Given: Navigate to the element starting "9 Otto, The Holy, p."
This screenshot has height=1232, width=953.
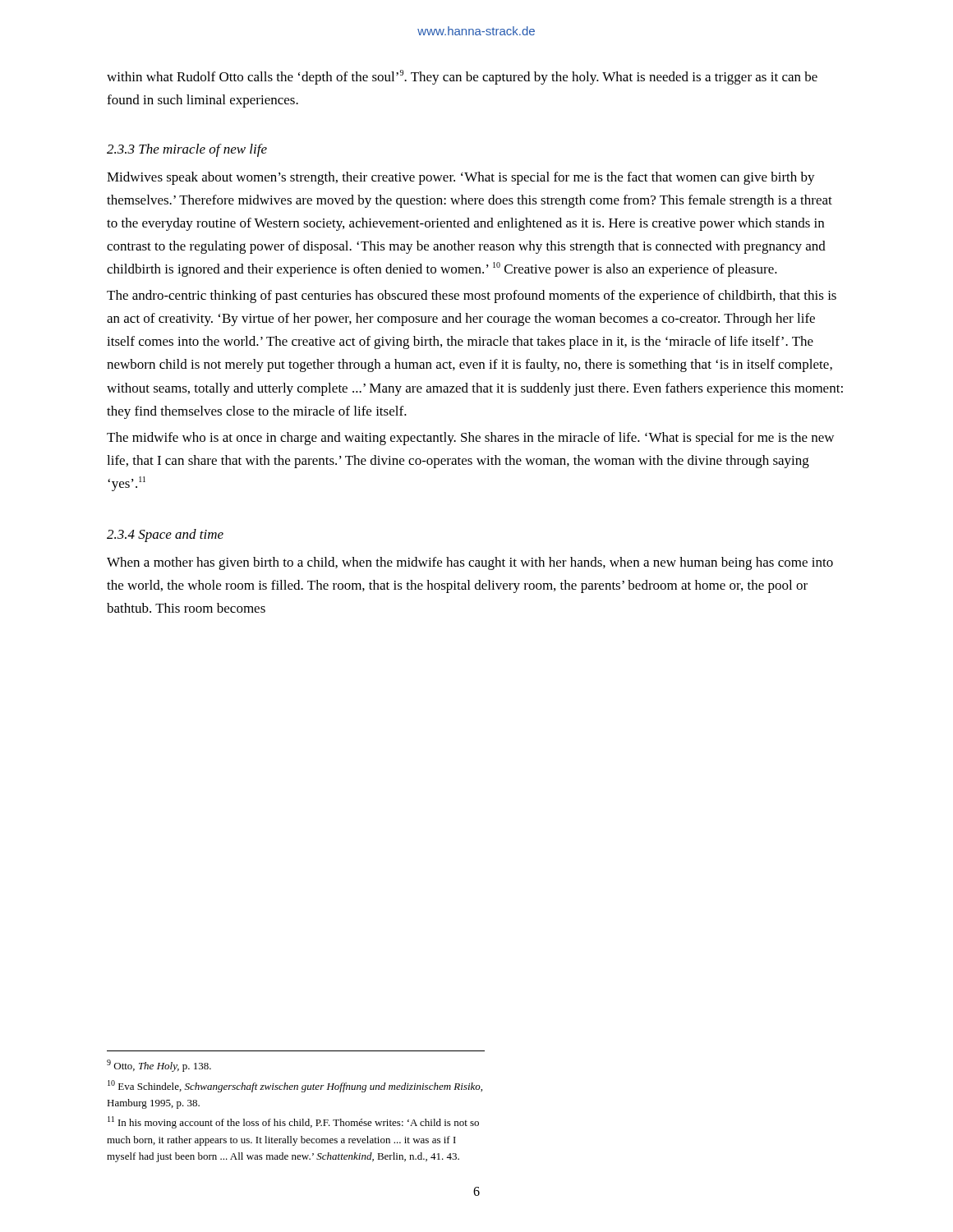Looking at the screenshot, I should [296, 1110].
